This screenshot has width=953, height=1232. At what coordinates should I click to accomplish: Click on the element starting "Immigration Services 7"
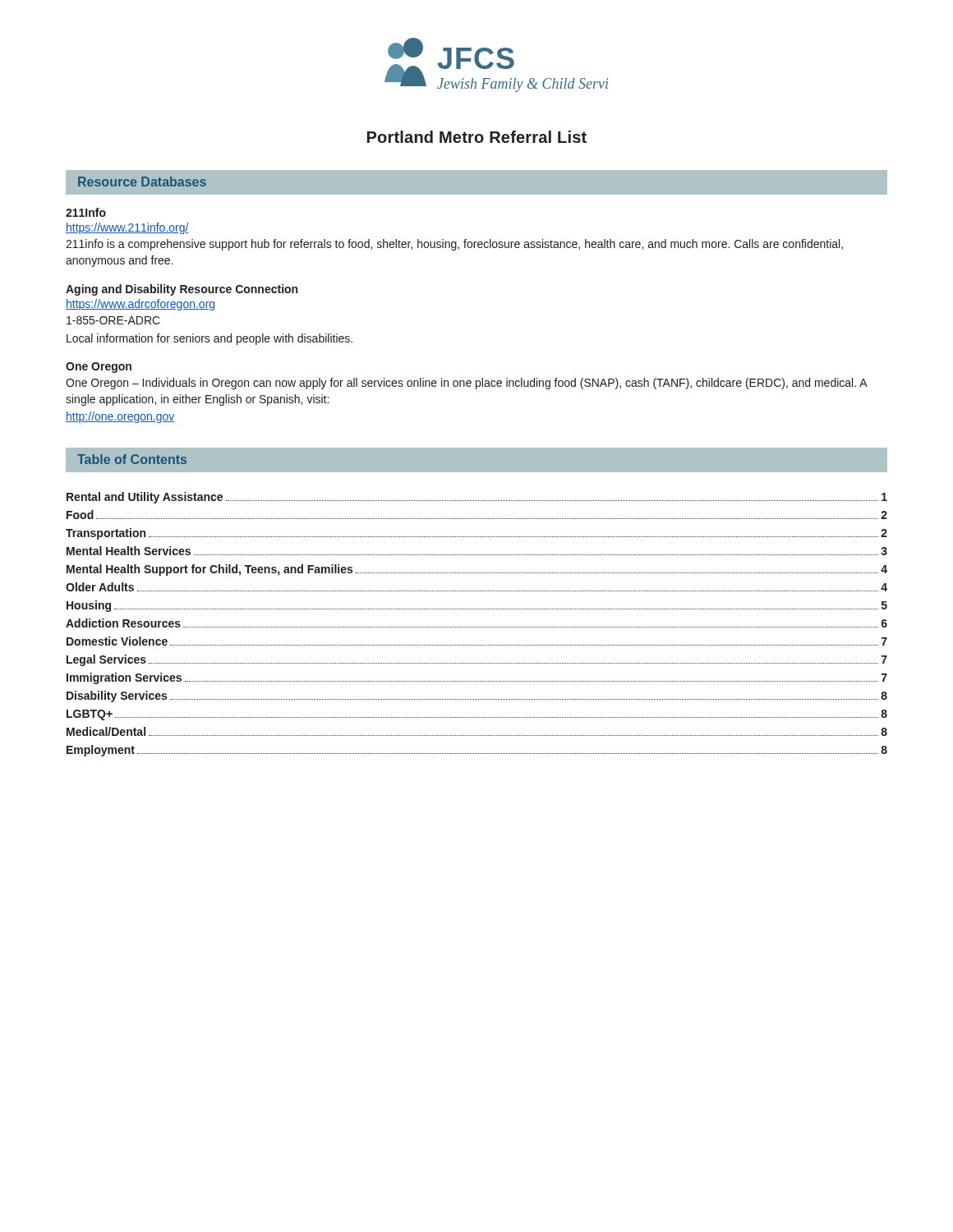coord(476,678)
